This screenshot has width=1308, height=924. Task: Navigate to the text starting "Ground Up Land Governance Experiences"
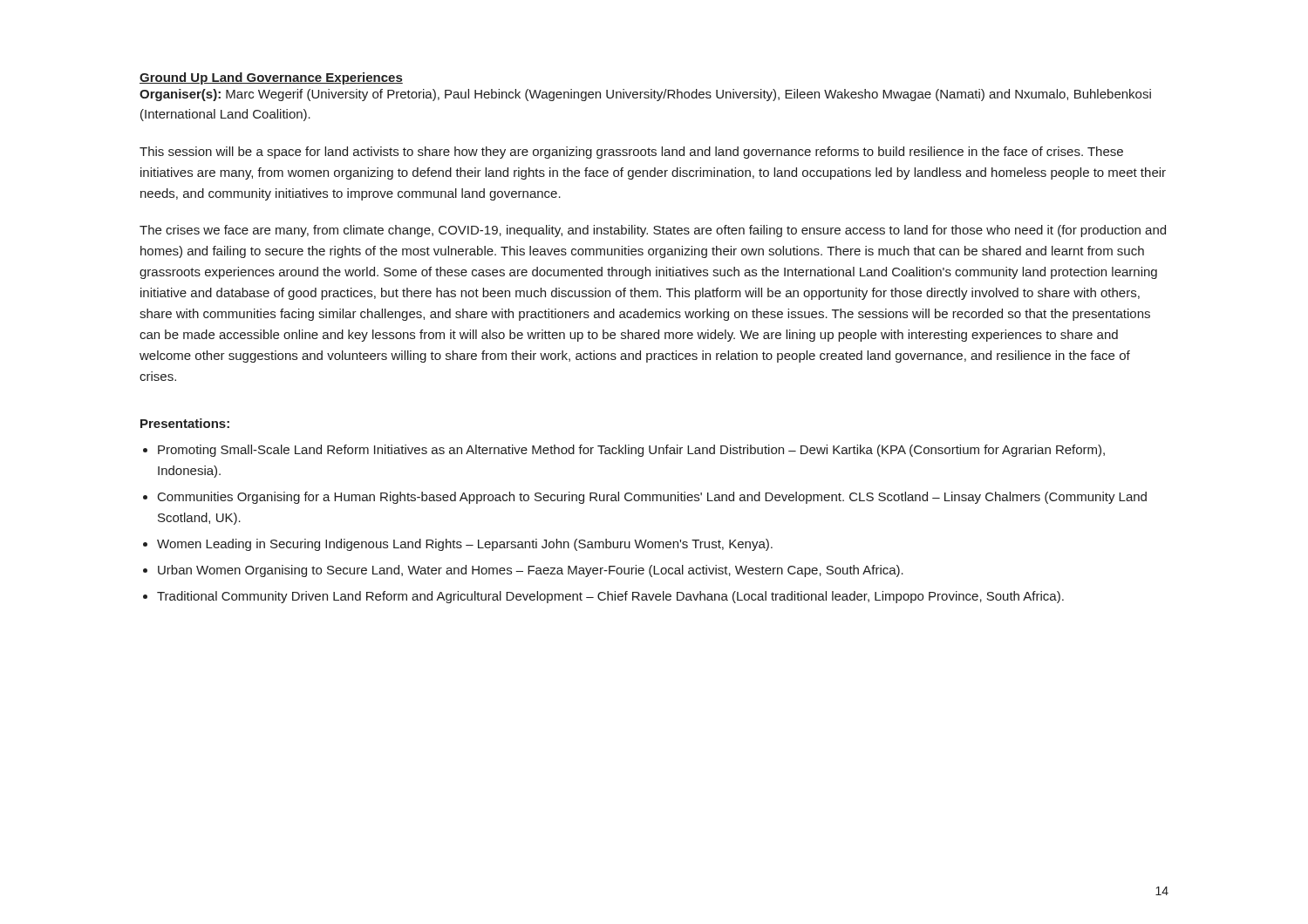tap(271, 77)
